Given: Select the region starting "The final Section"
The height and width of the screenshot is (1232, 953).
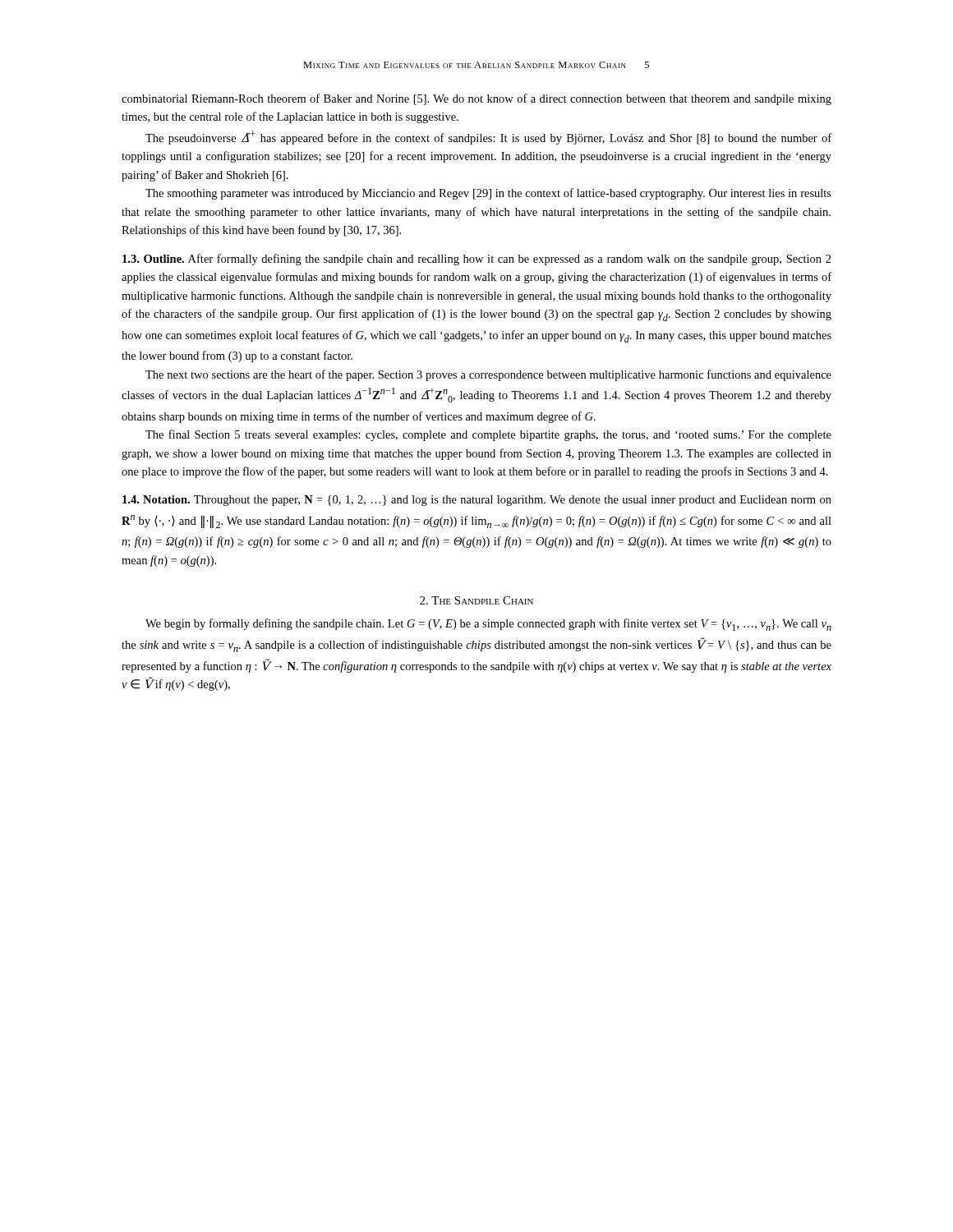Looking at the screenshot, I should pos(476,453).
